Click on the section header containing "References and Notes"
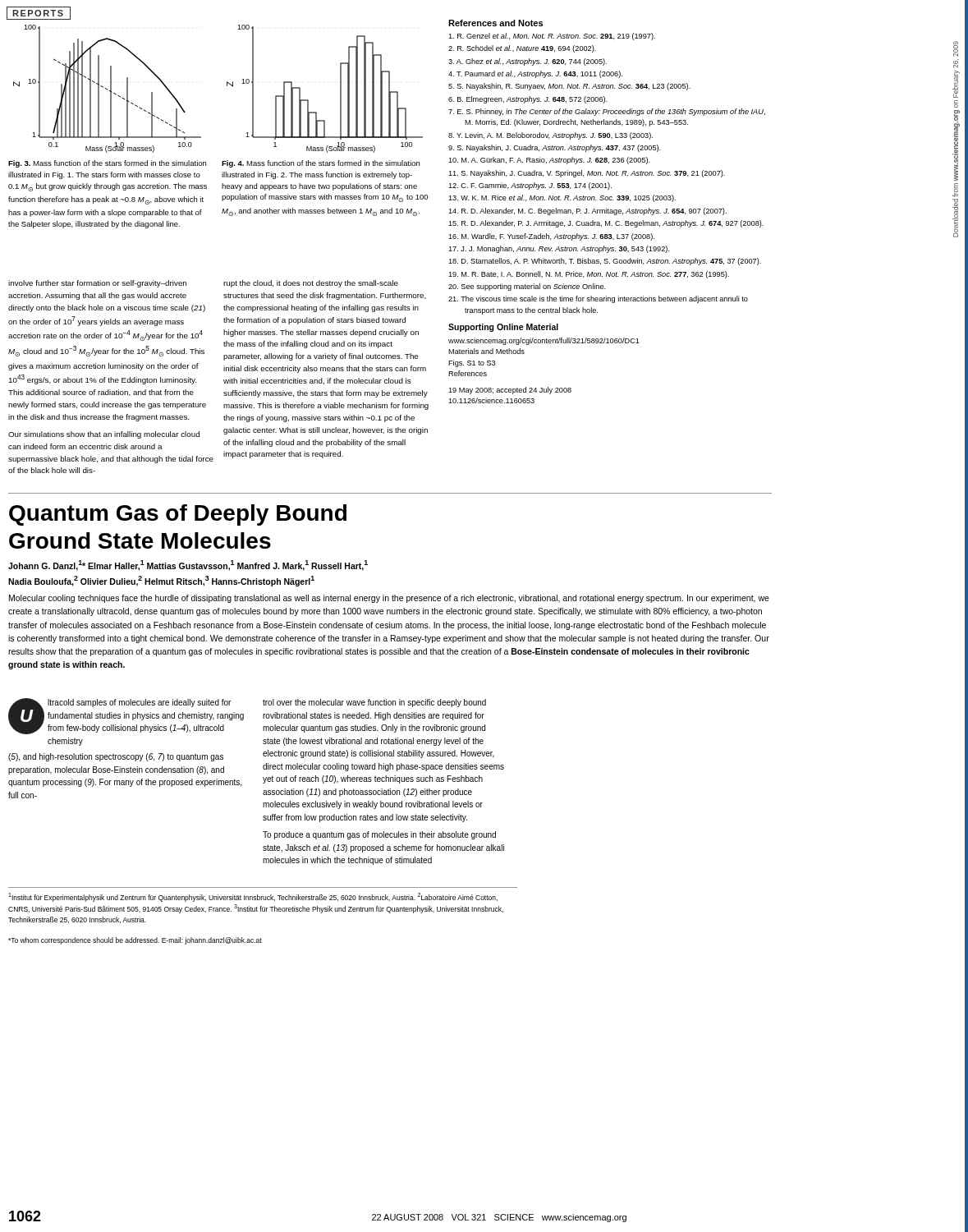The height and width of the screenshot is (1232, 968). 496,23
